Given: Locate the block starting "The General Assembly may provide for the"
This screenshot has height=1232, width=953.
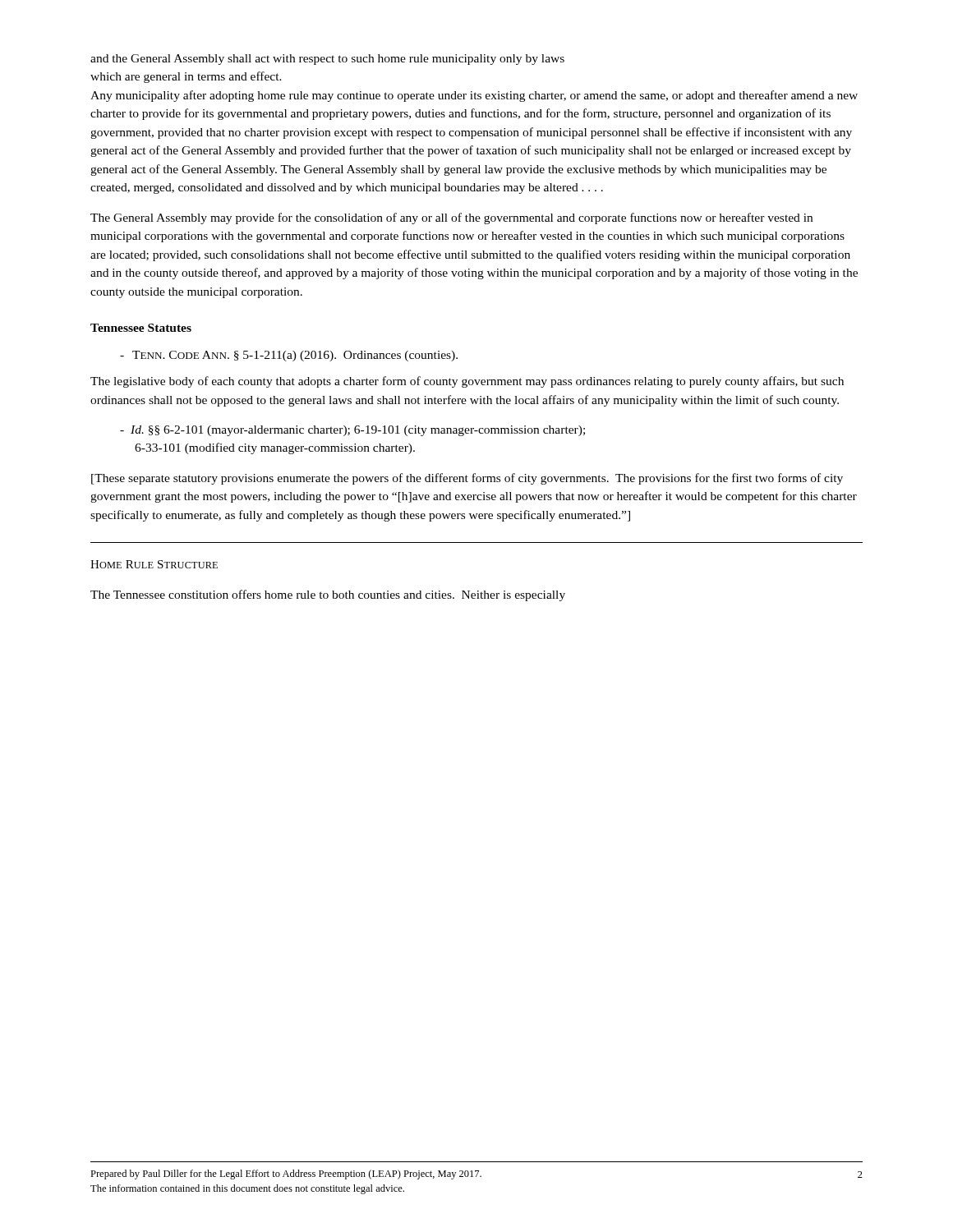Looking at the screenshot, I should pyautogui.click(x=476, y=255).
